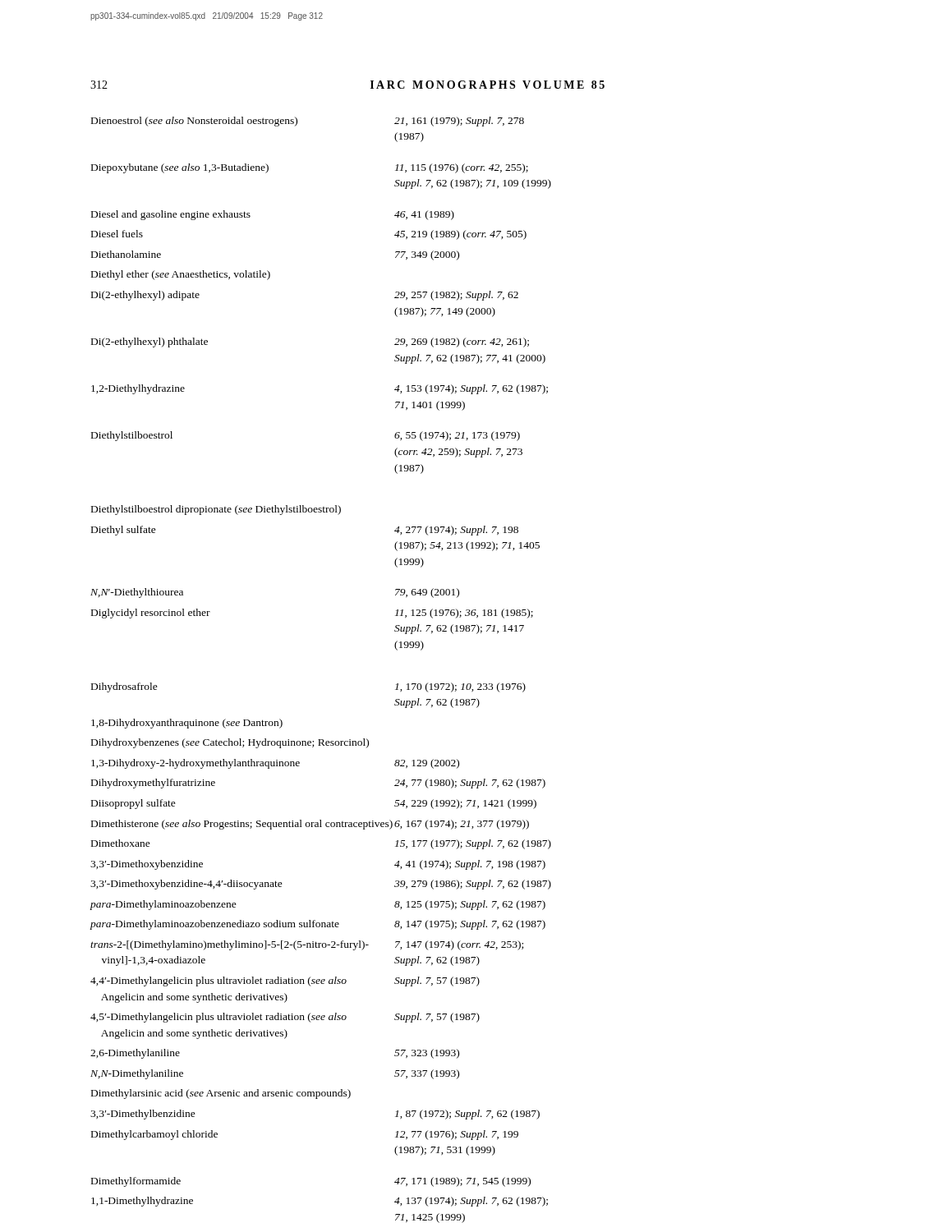Image resolution: width=952 pixels, height=1232 pixels.
Task: Point to the text block starting "N,N-Dimethylaniline 57, 337 (1993)"
Action: [136, 1074]
